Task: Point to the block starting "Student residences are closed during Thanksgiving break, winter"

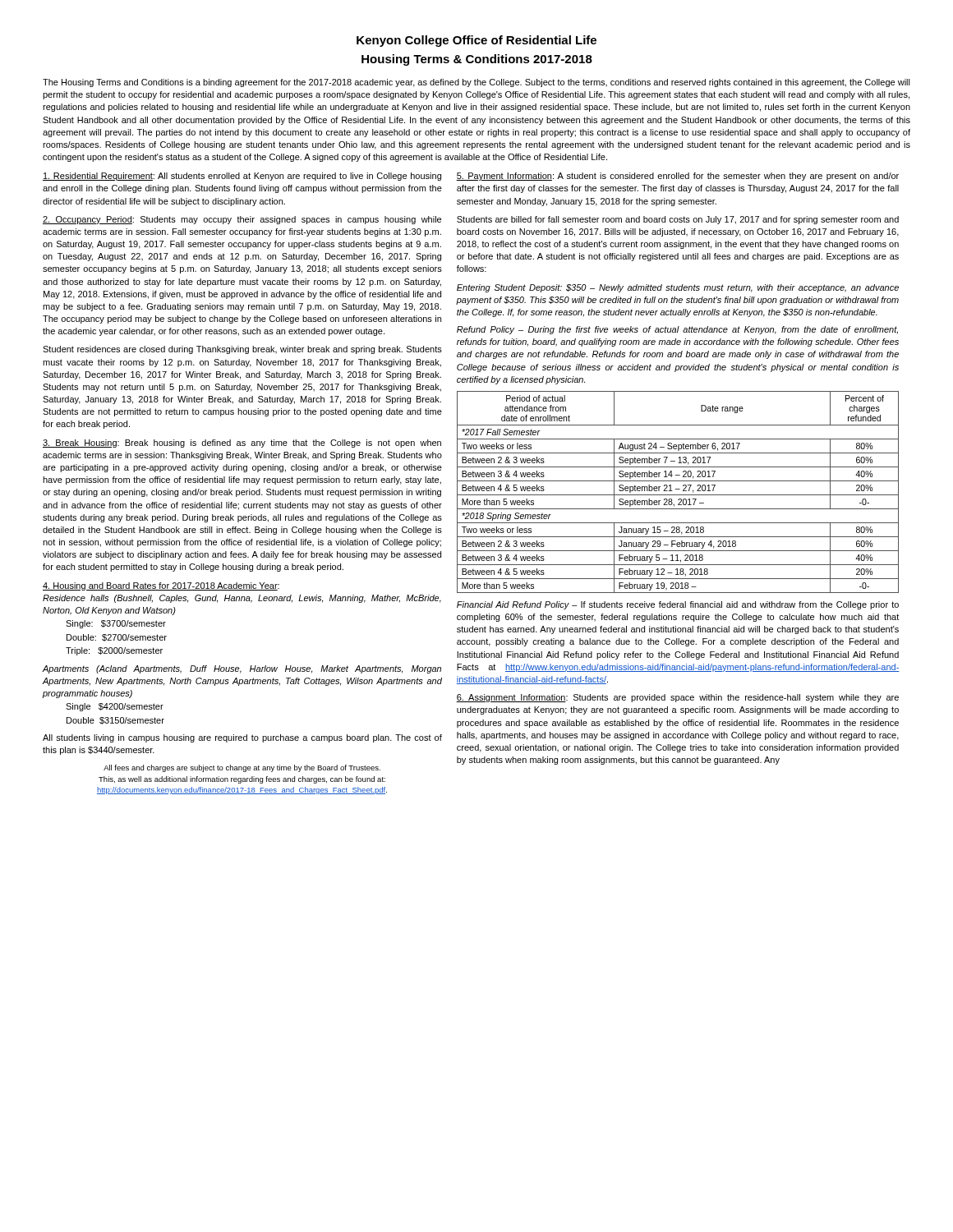Action: (x=242, y=387)
